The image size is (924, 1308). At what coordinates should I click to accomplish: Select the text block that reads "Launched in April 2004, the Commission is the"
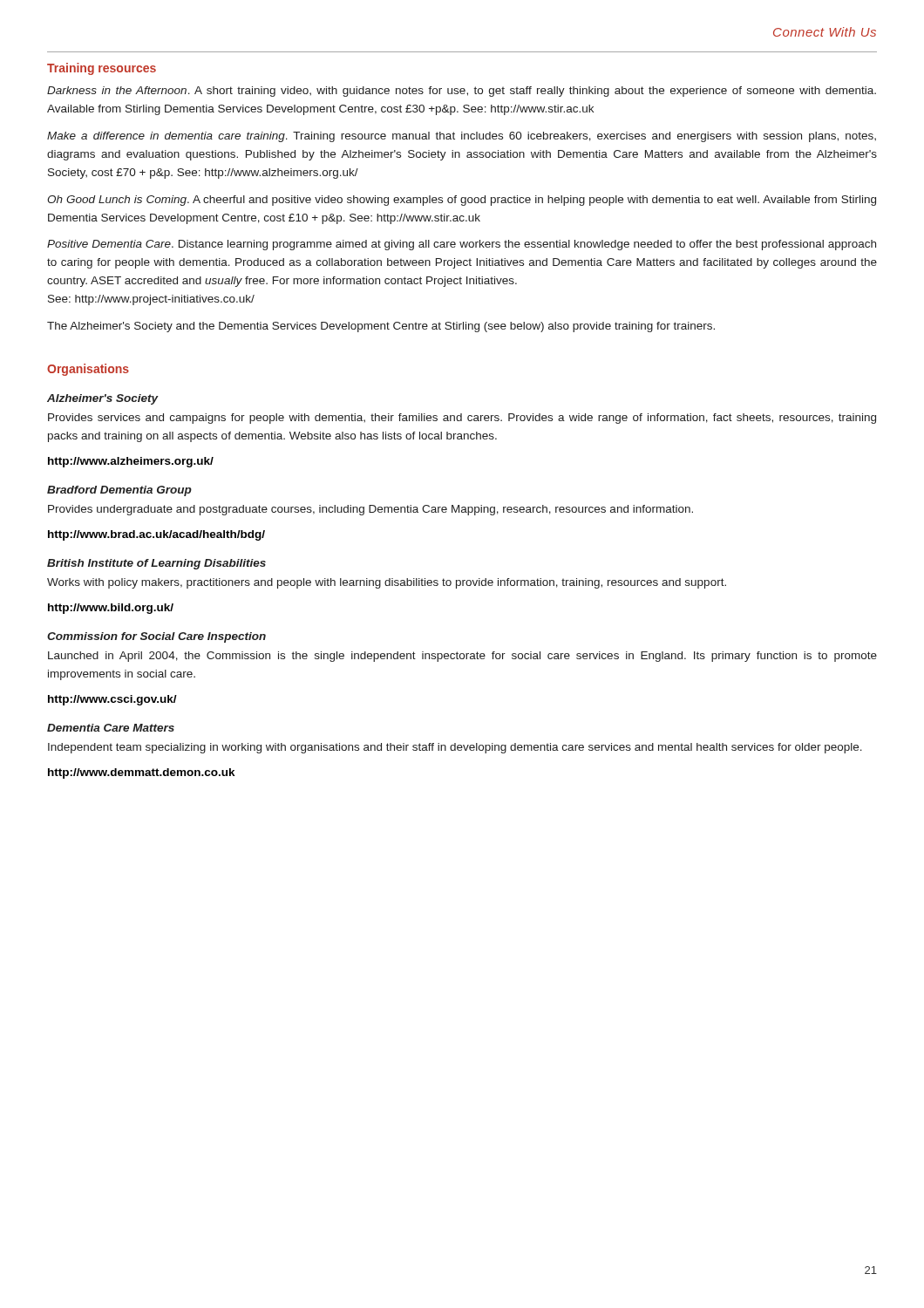462,664
